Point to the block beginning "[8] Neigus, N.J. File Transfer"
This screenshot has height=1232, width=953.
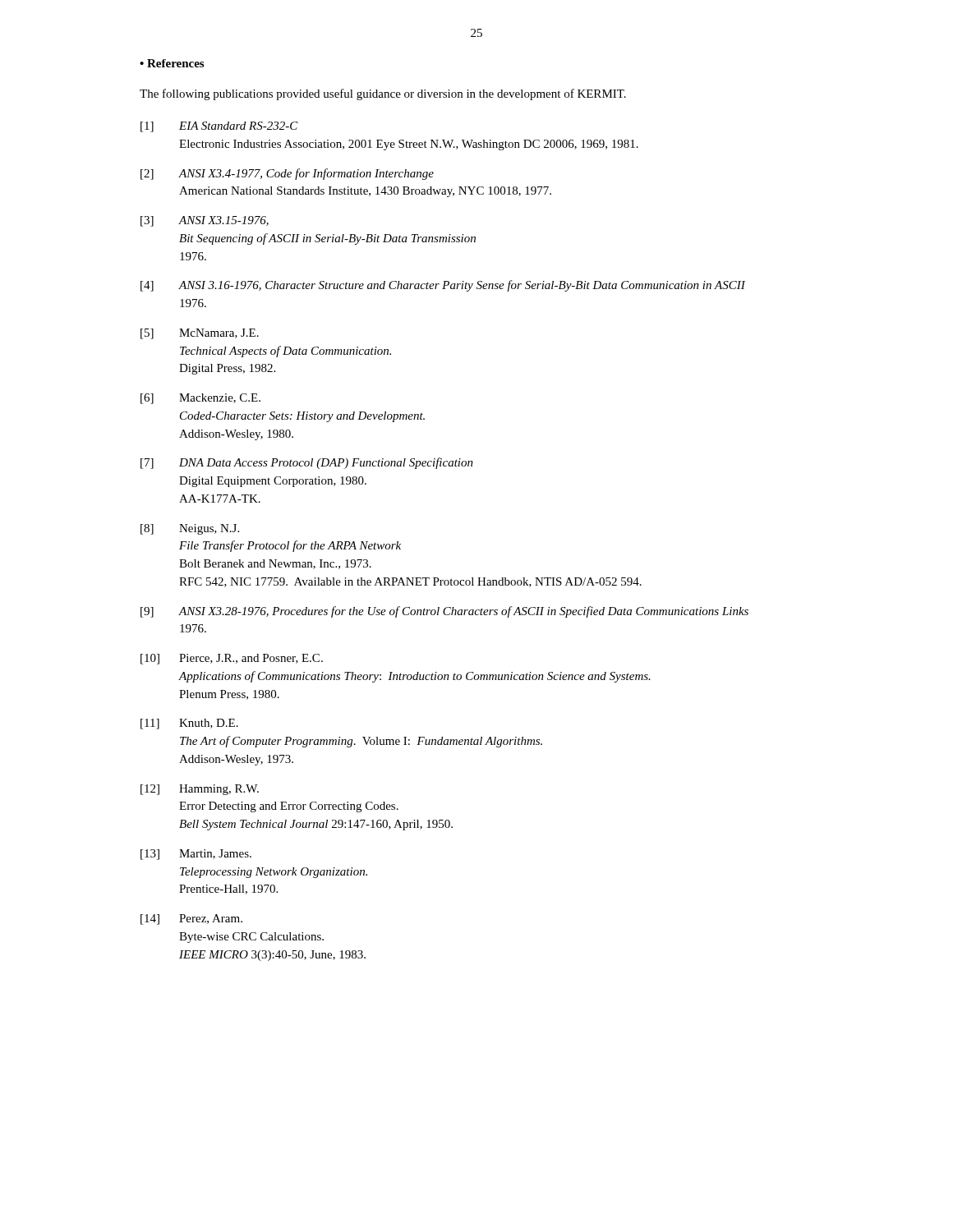pos(190,529)
